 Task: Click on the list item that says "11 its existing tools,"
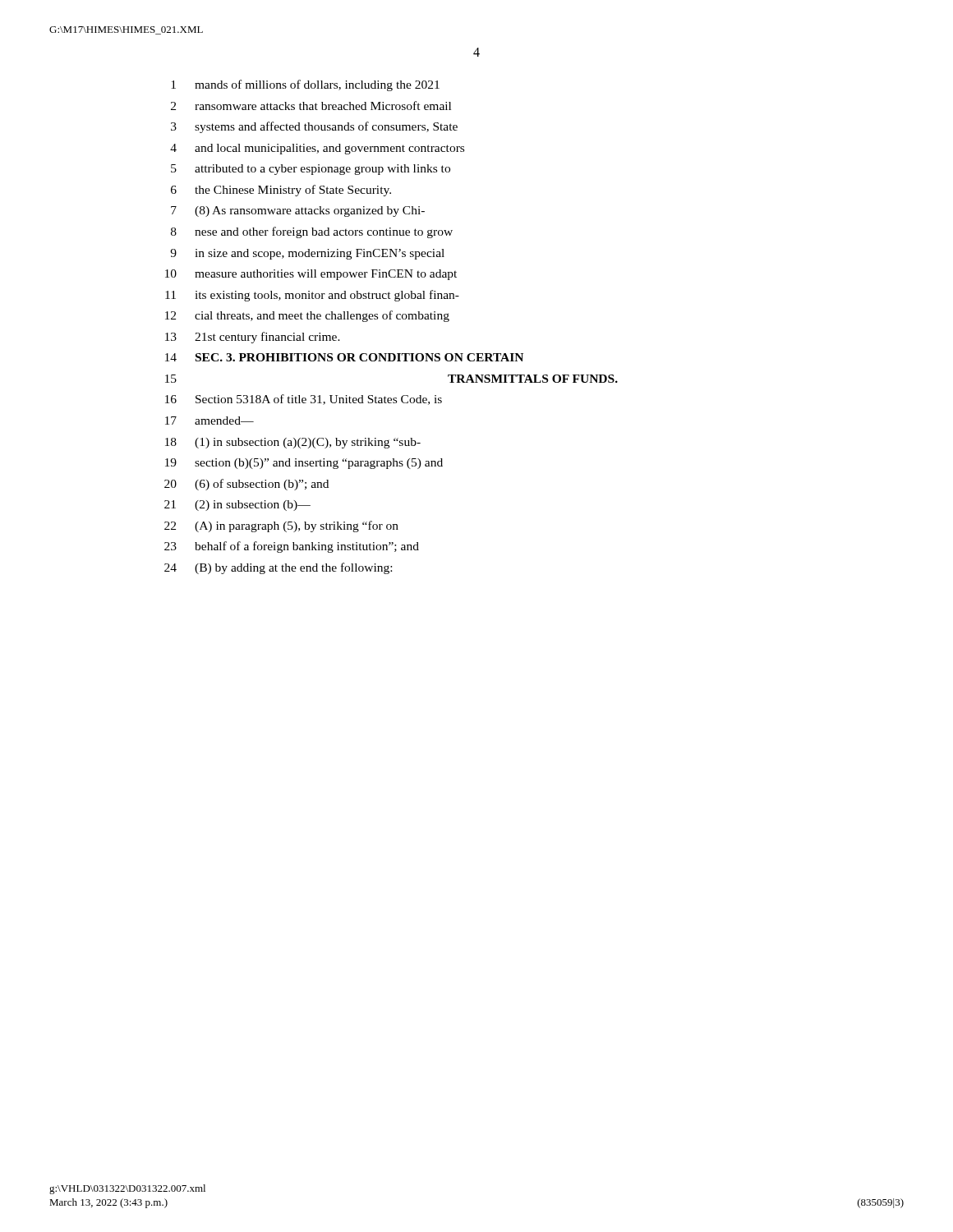coord(312,296)
